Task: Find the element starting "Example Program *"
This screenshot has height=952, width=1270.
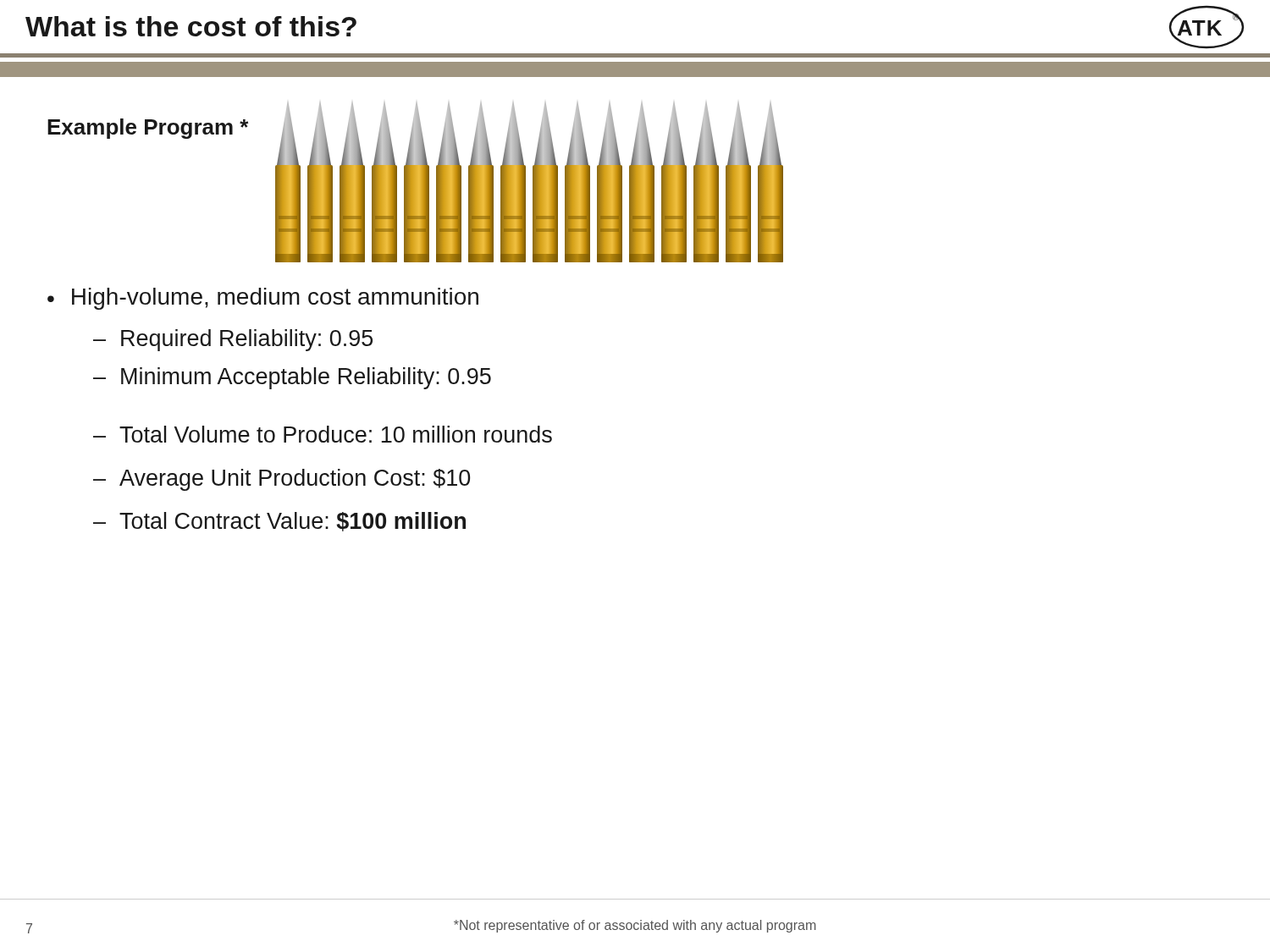Action: click(x=148, y=127)
